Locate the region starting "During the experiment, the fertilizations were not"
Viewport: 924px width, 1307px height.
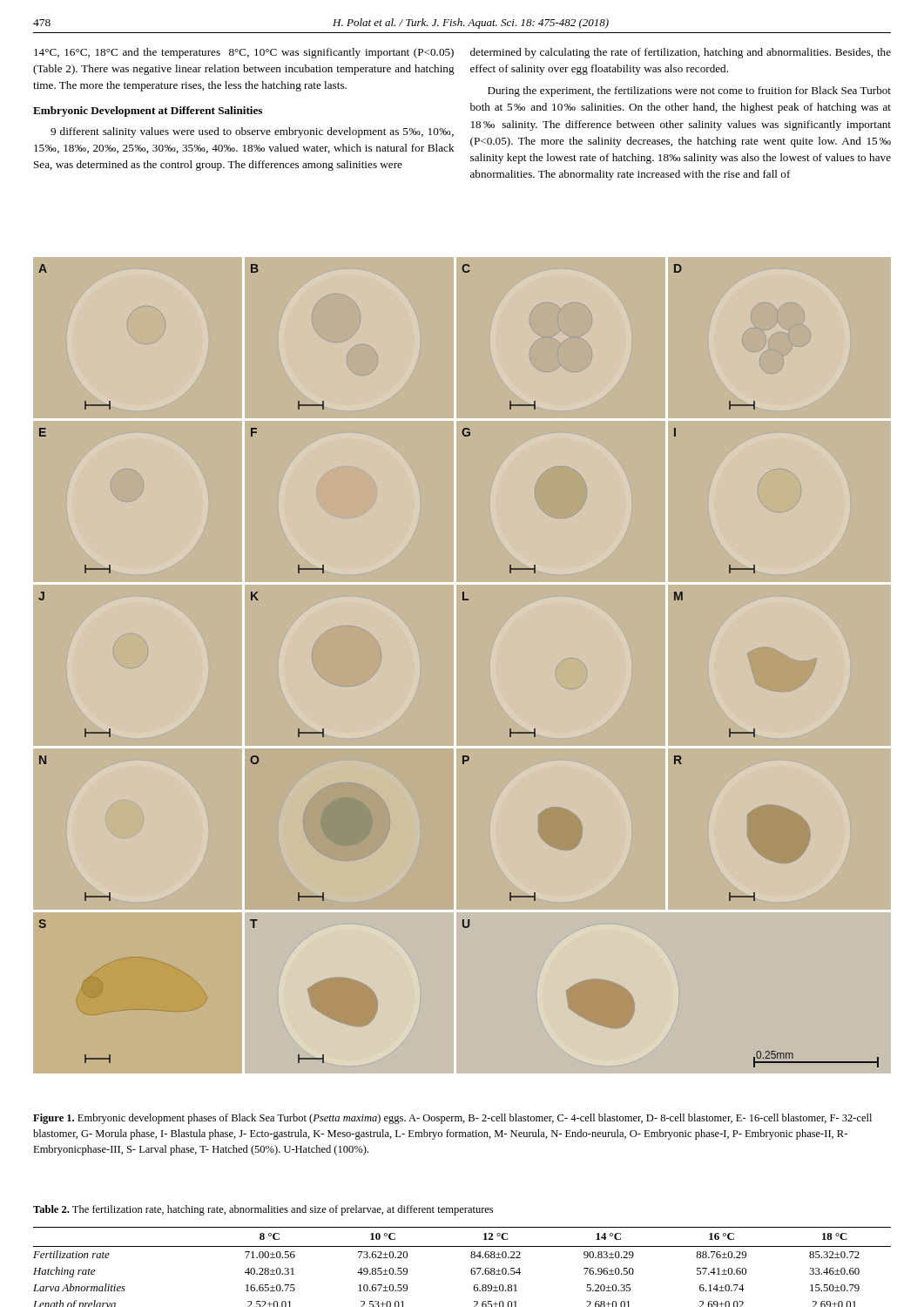(x=680, y=132)
